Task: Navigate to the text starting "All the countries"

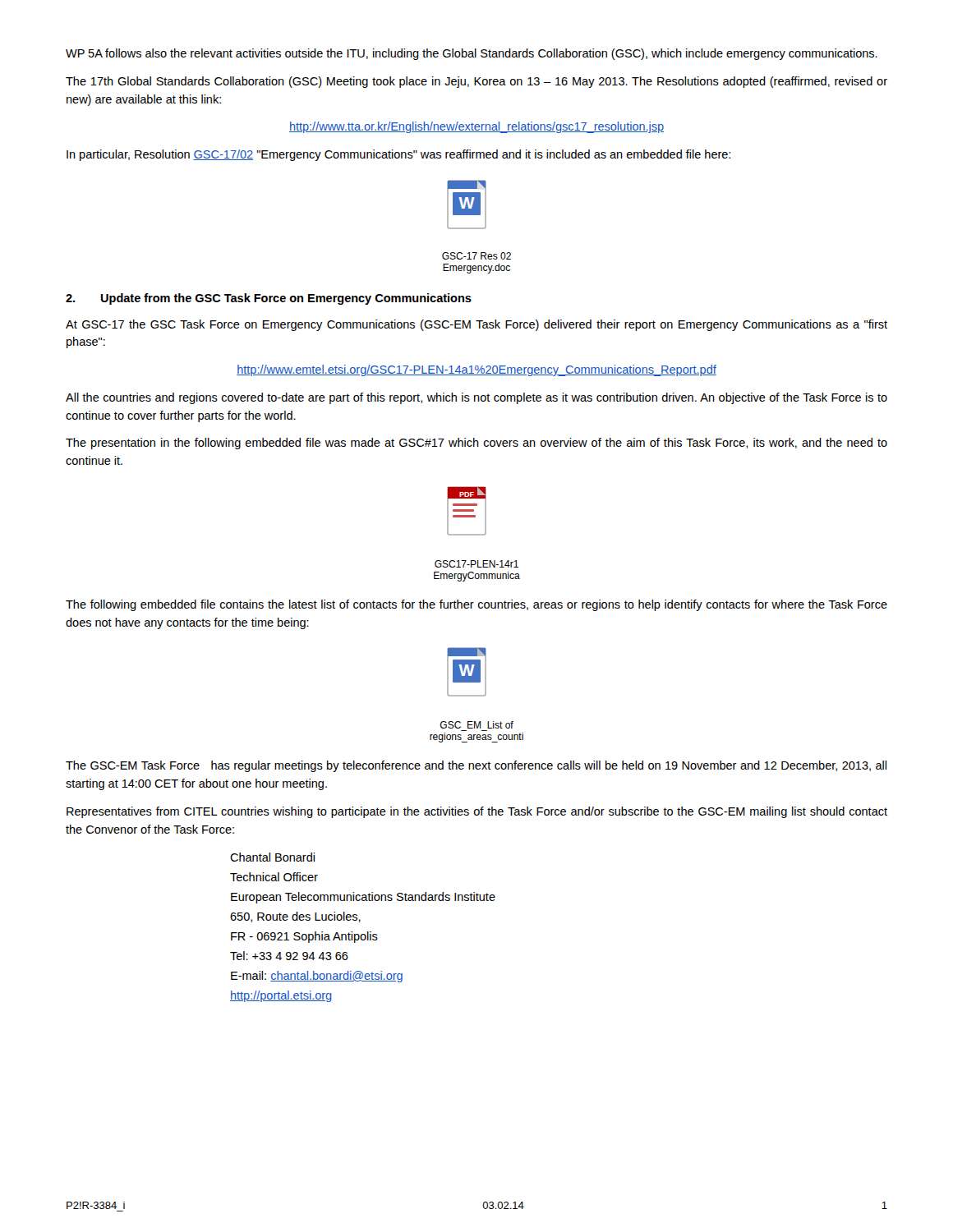Action: coord(476,407)
